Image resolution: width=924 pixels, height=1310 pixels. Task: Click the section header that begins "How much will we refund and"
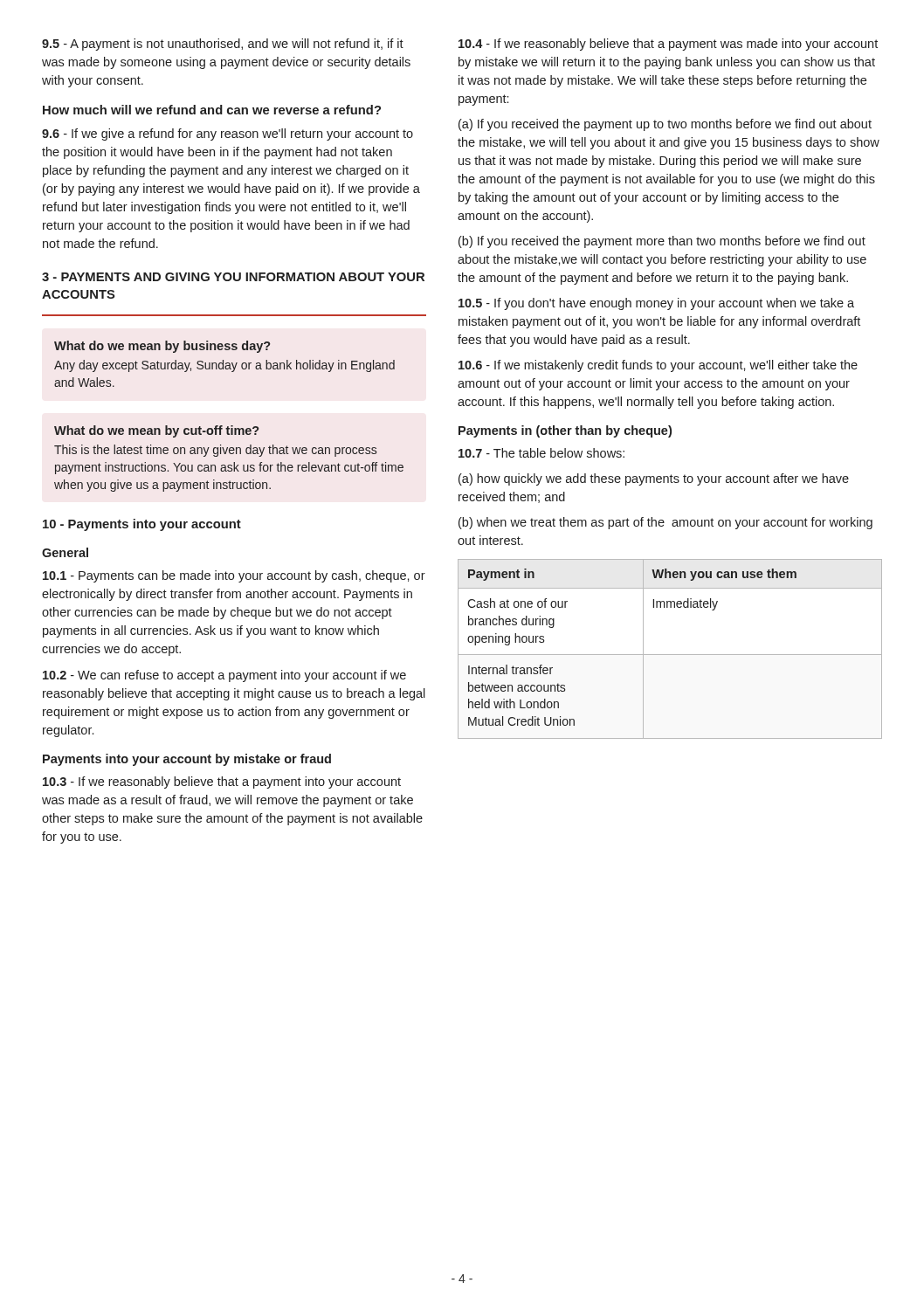click(234, 111)
